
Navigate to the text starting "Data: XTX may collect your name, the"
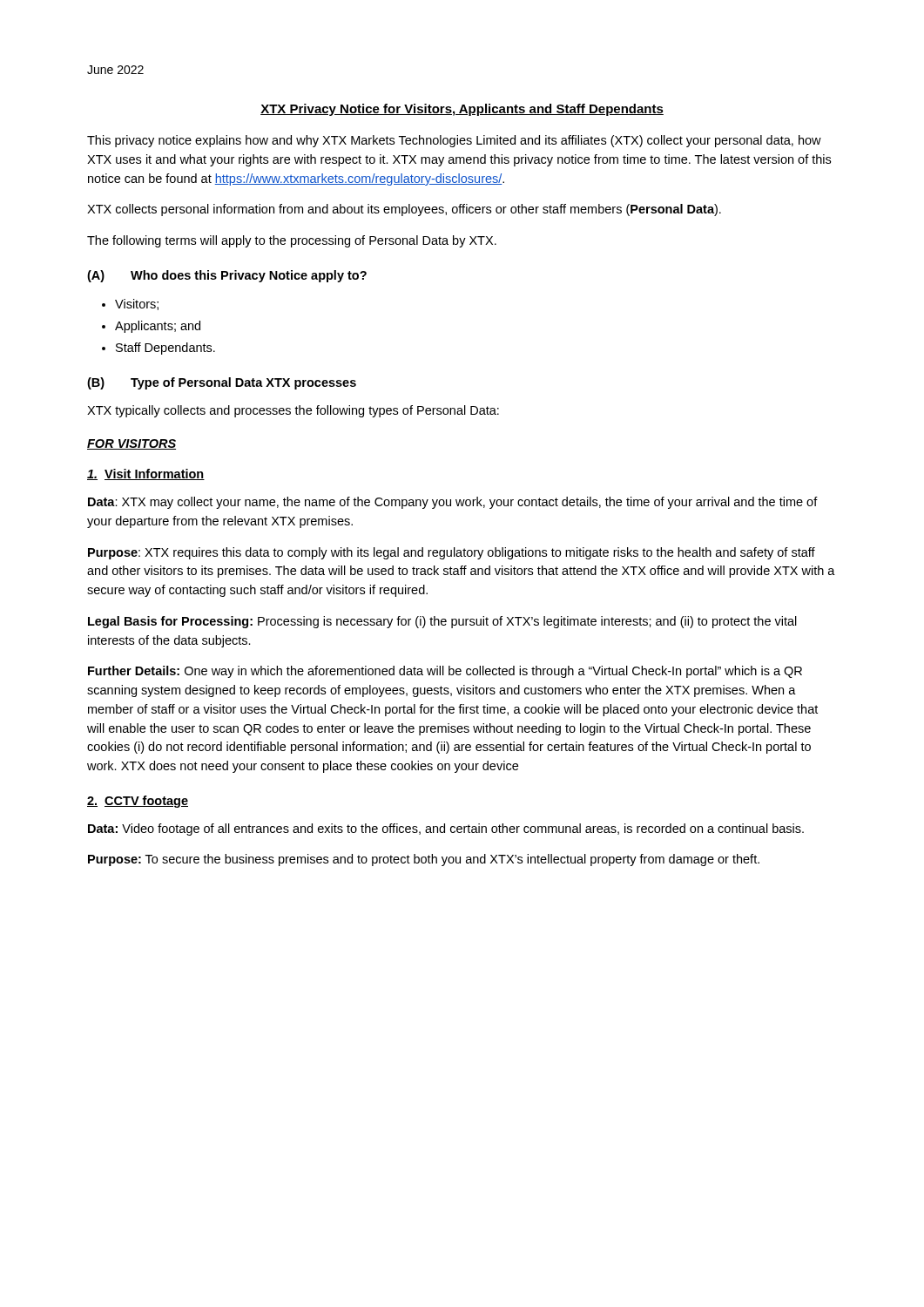click(452, 511)
